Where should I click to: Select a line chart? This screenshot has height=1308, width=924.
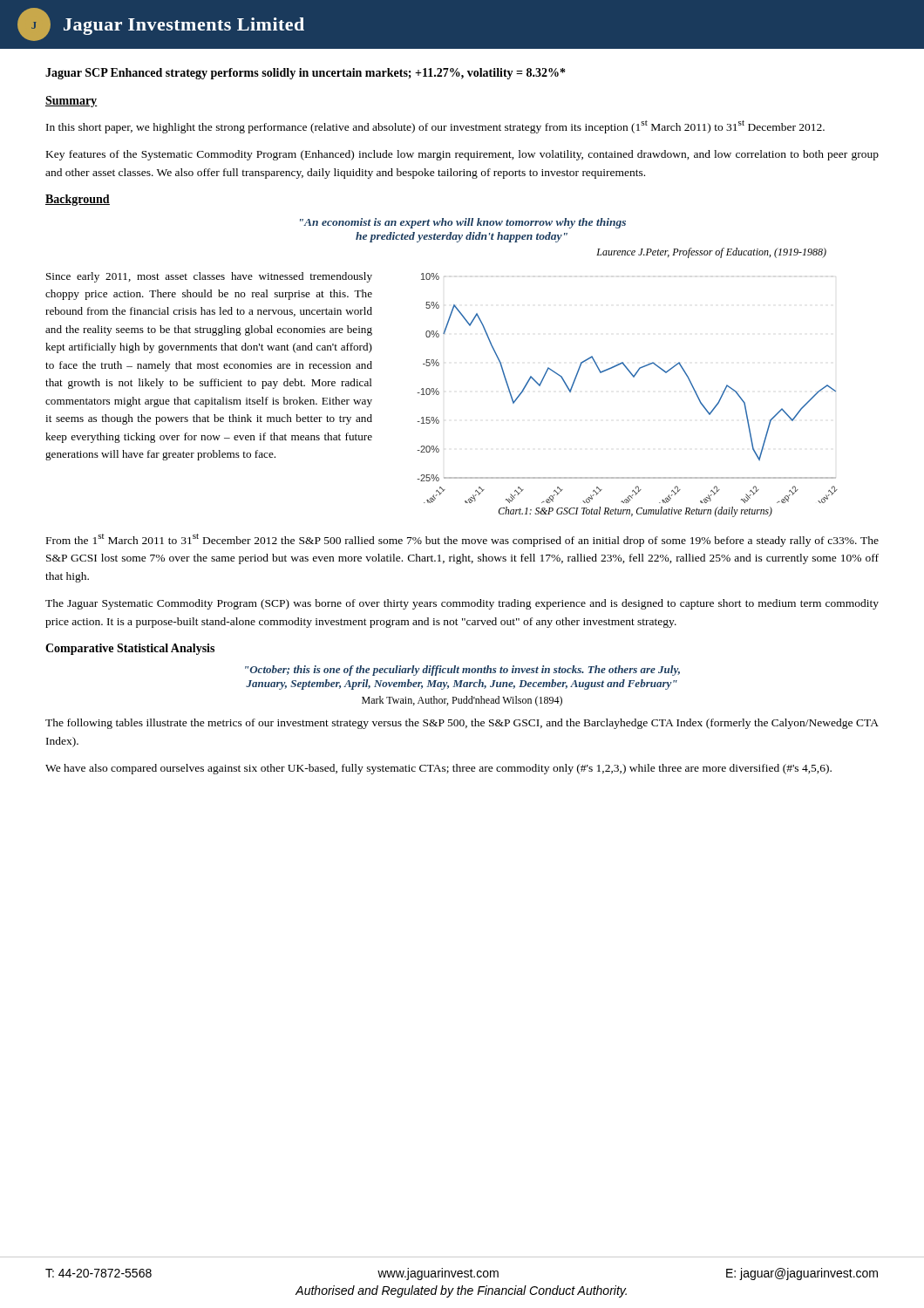point(635,385)
